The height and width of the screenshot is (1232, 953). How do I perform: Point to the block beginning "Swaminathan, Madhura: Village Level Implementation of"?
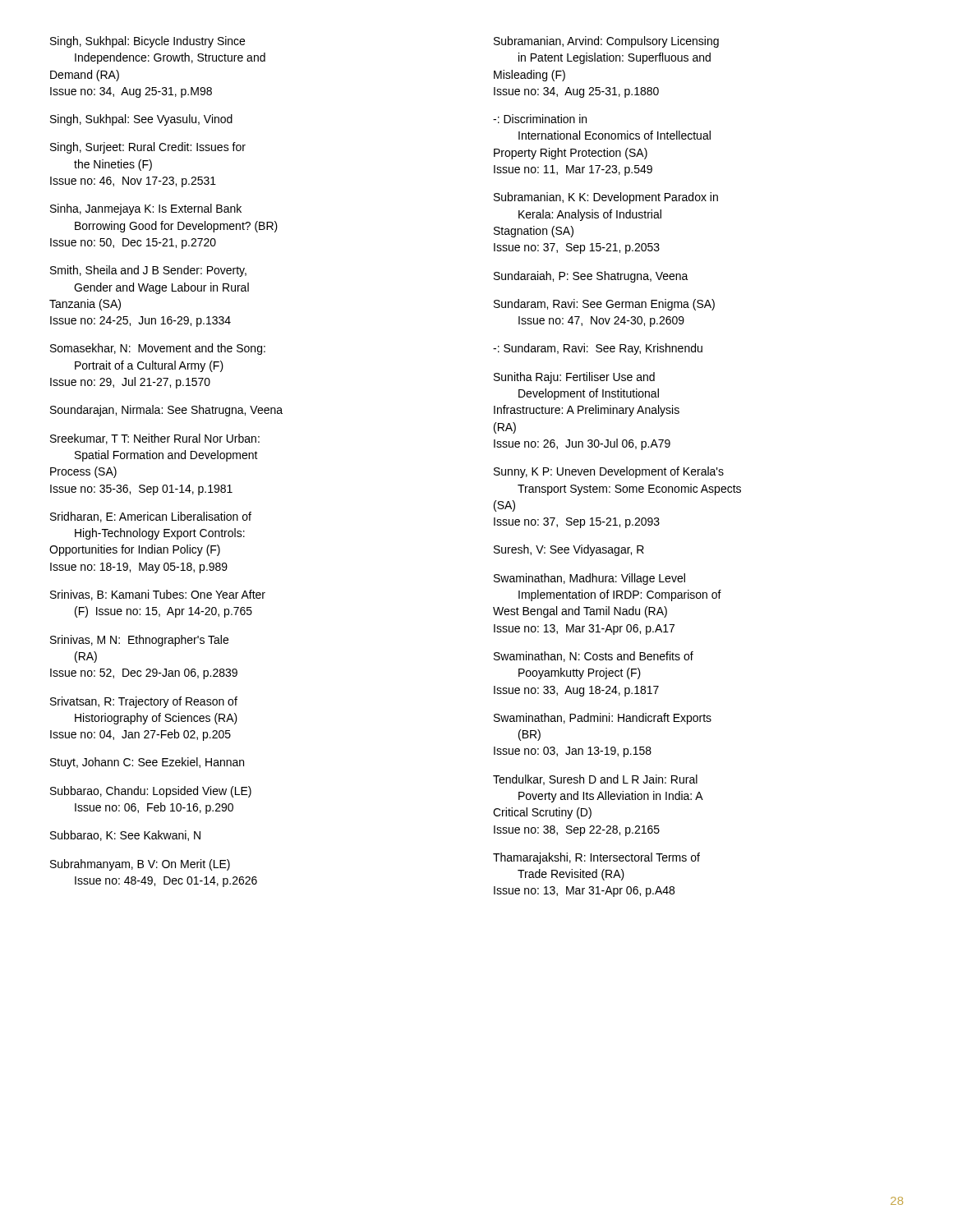(x=607, y=603)
